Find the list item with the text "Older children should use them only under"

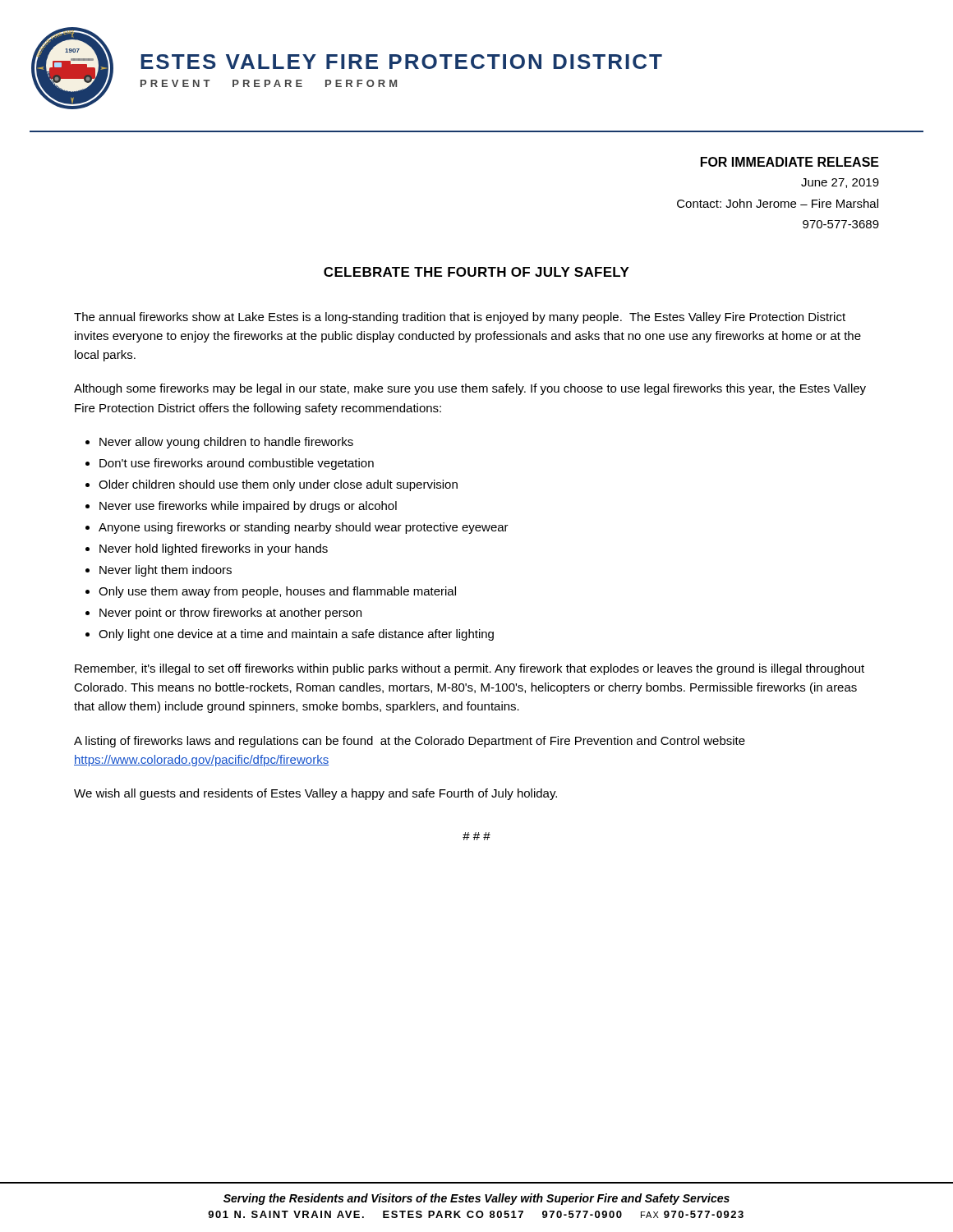278,484
